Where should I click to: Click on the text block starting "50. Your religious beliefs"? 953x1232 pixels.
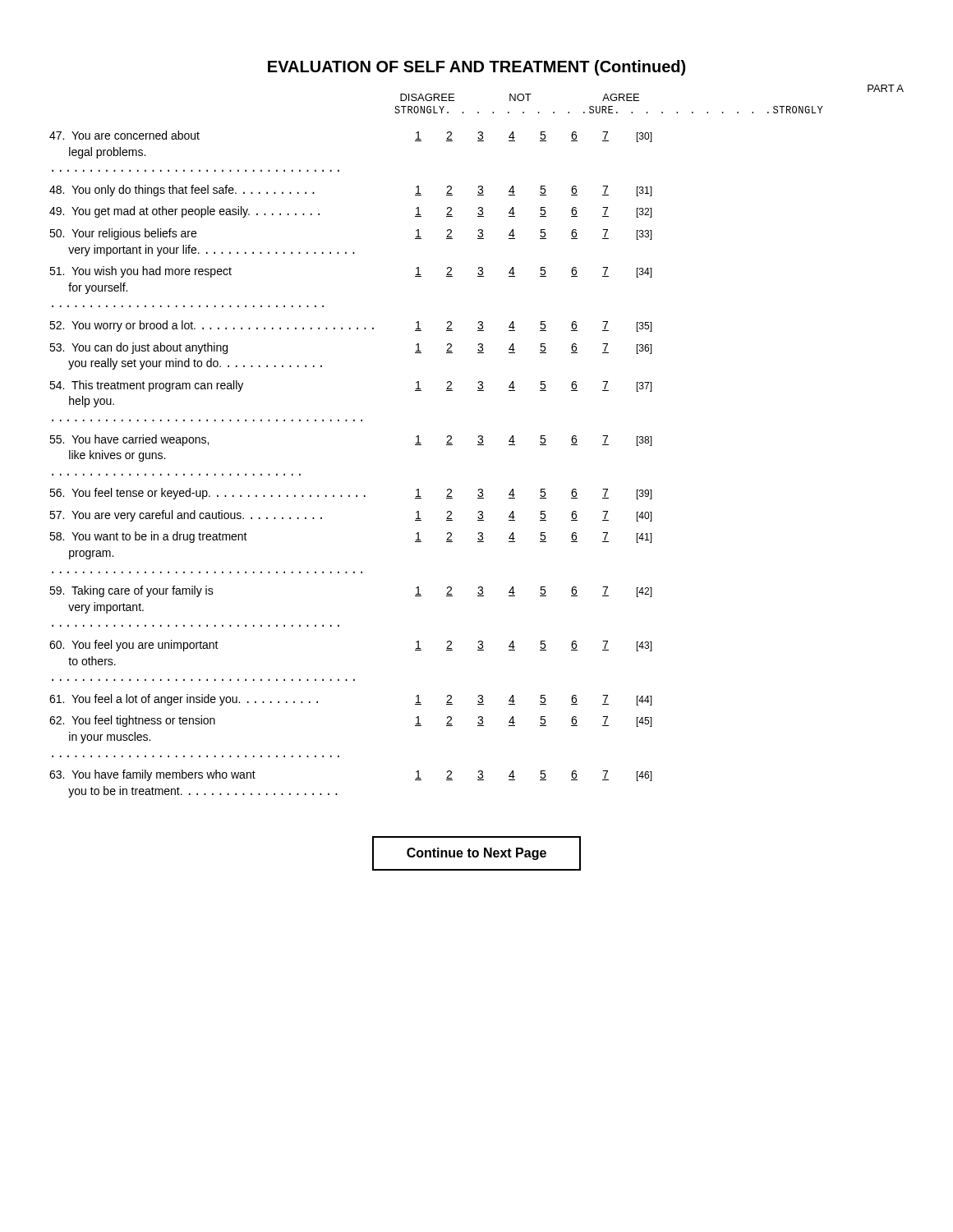click(x=476, y=242)
